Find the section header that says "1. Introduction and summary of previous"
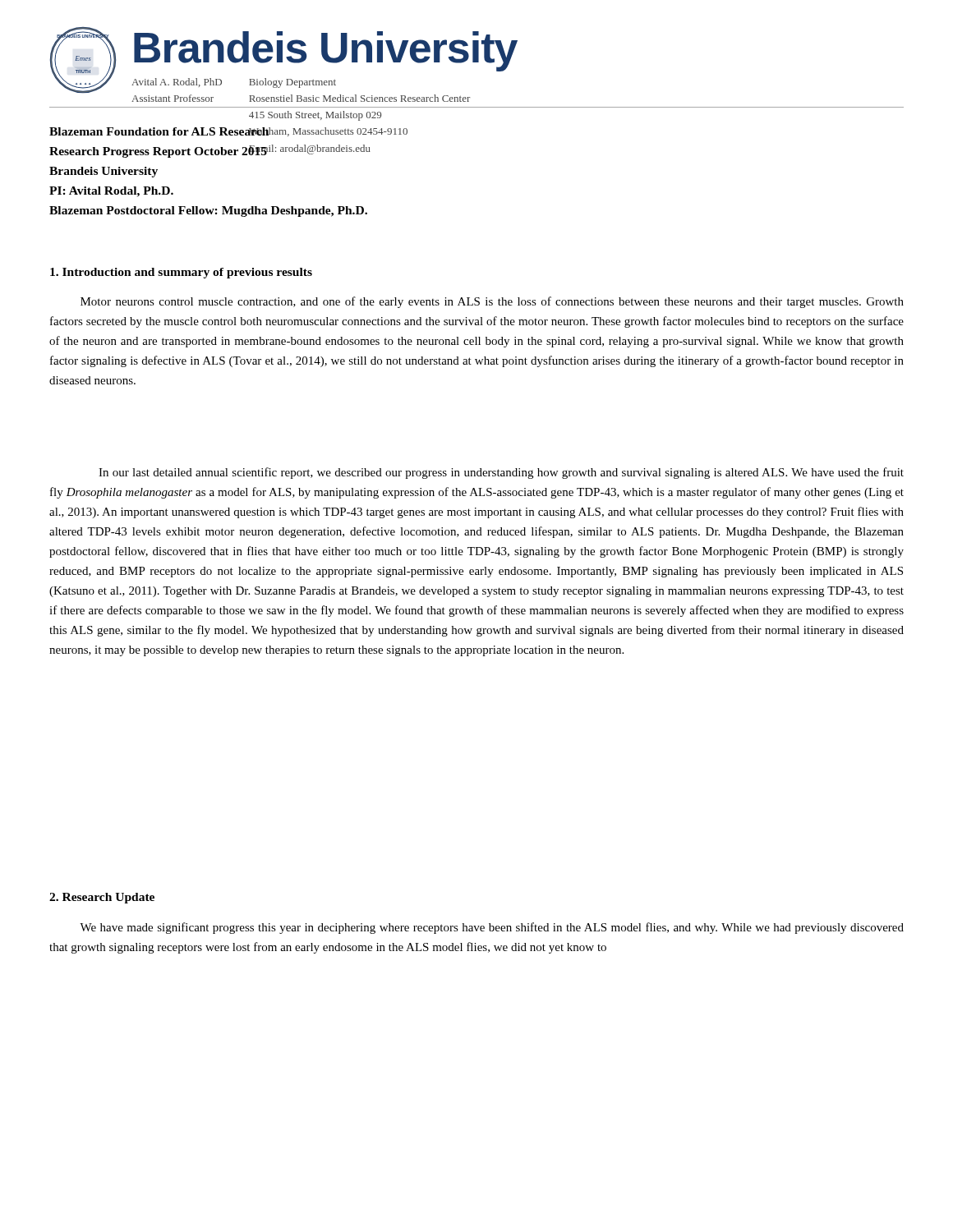This screenshot has height=1232, width=953. [x=181, y=271]
